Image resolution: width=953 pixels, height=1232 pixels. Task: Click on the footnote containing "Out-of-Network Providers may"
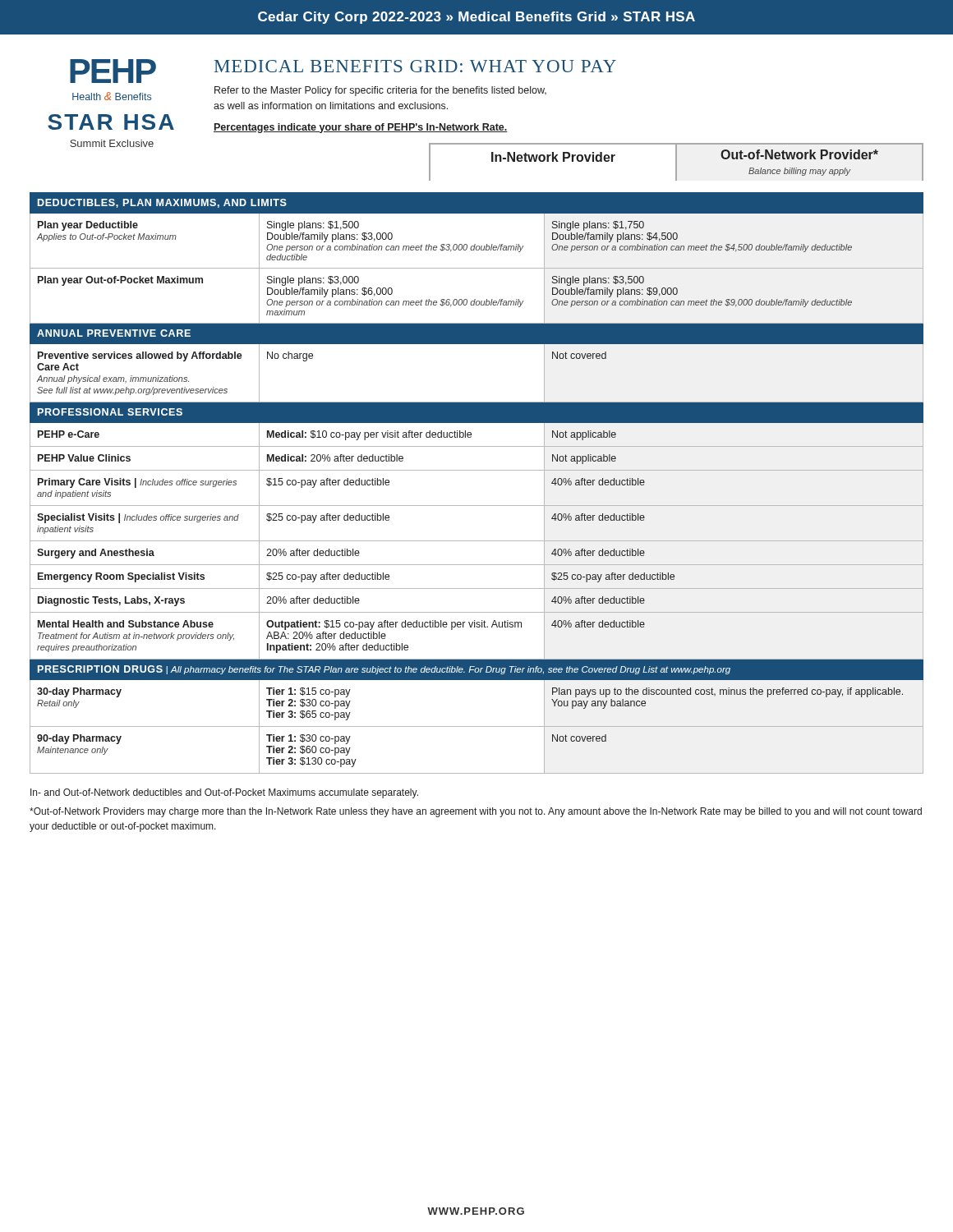(x=476, y=818)
